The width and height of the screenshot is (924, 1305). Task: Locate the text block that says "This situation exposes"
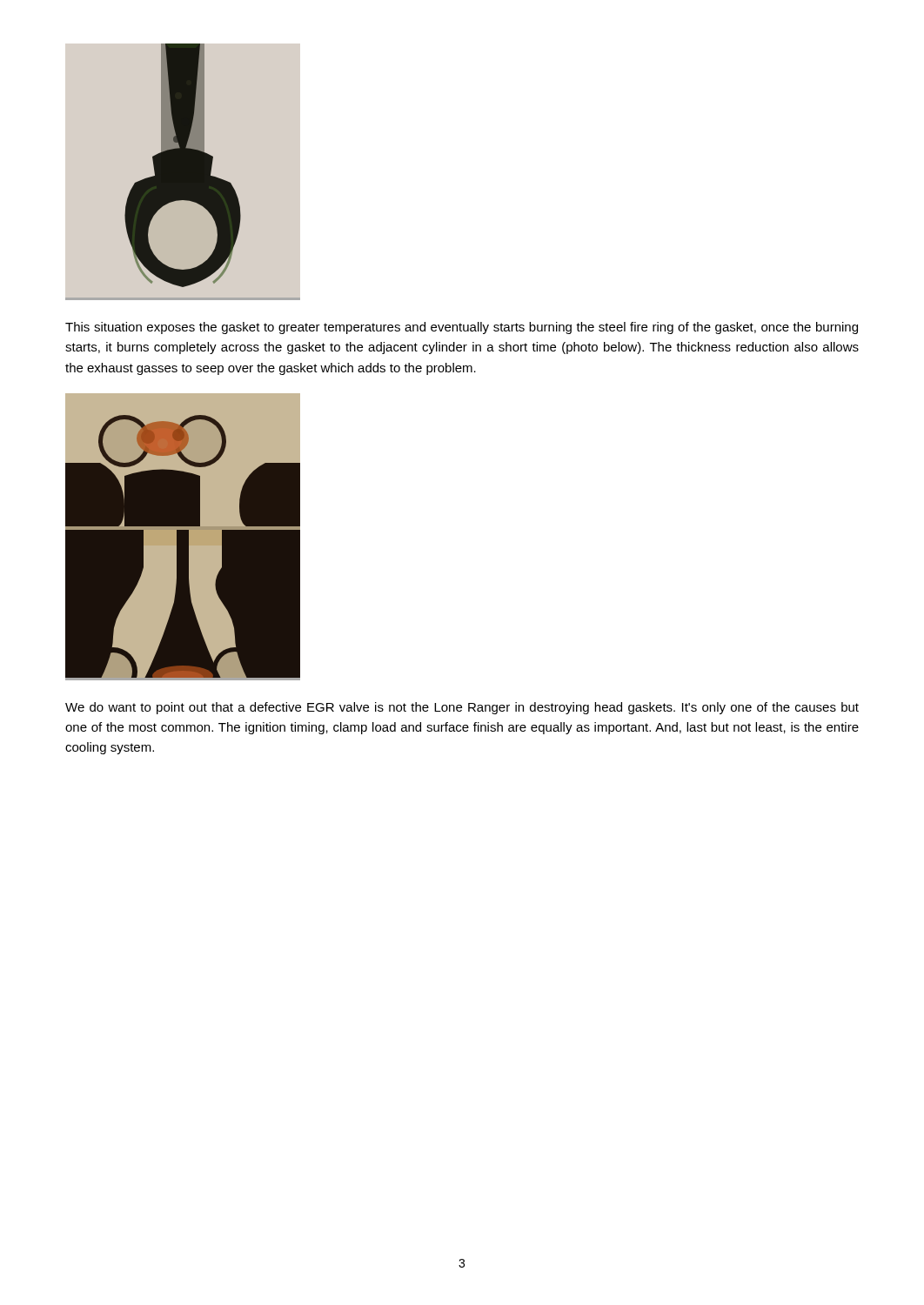(x=462, y=347)
